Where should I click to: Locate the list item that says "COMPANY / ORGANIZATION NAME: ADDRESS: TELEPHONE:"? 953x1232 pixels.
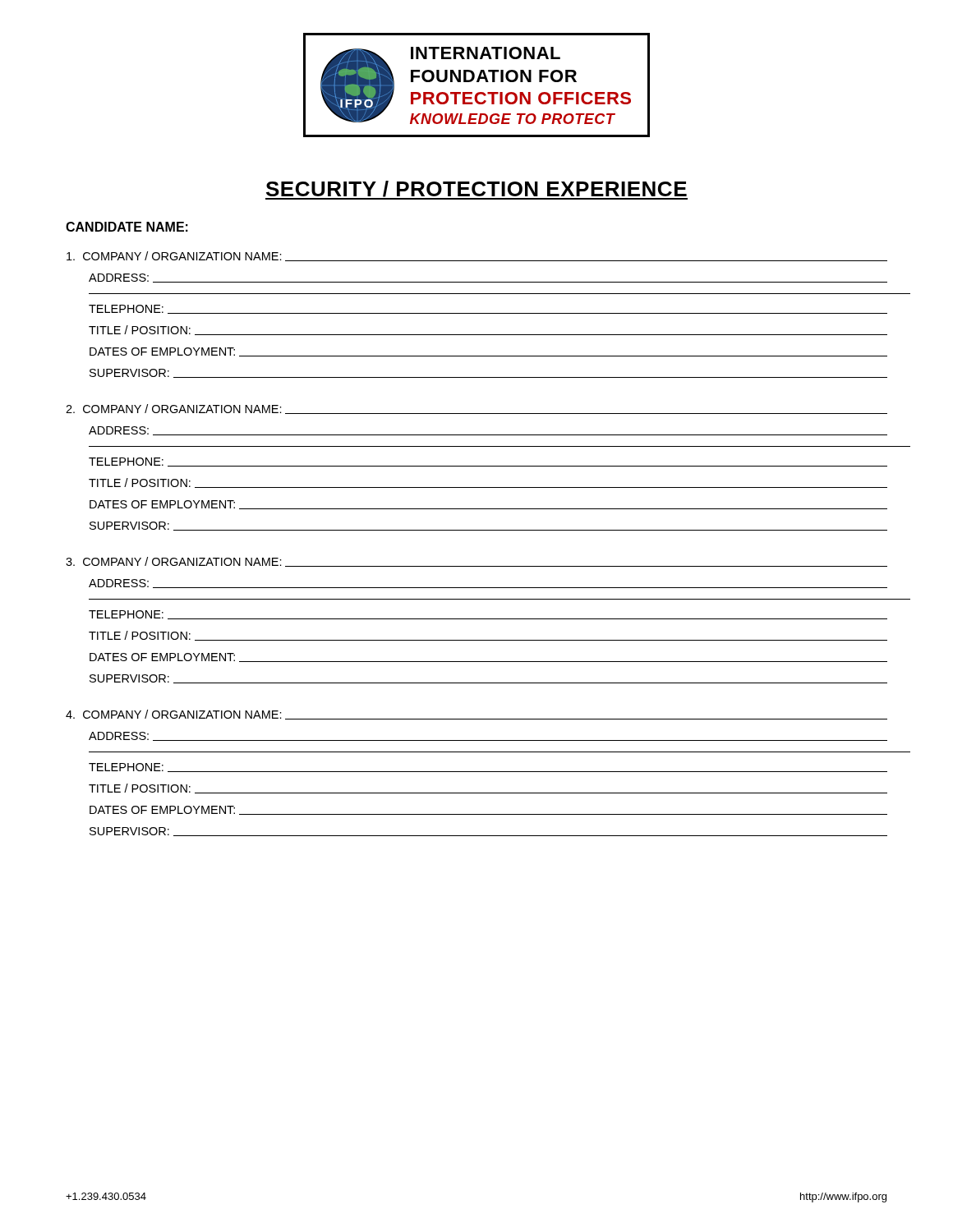click(476, 315)
